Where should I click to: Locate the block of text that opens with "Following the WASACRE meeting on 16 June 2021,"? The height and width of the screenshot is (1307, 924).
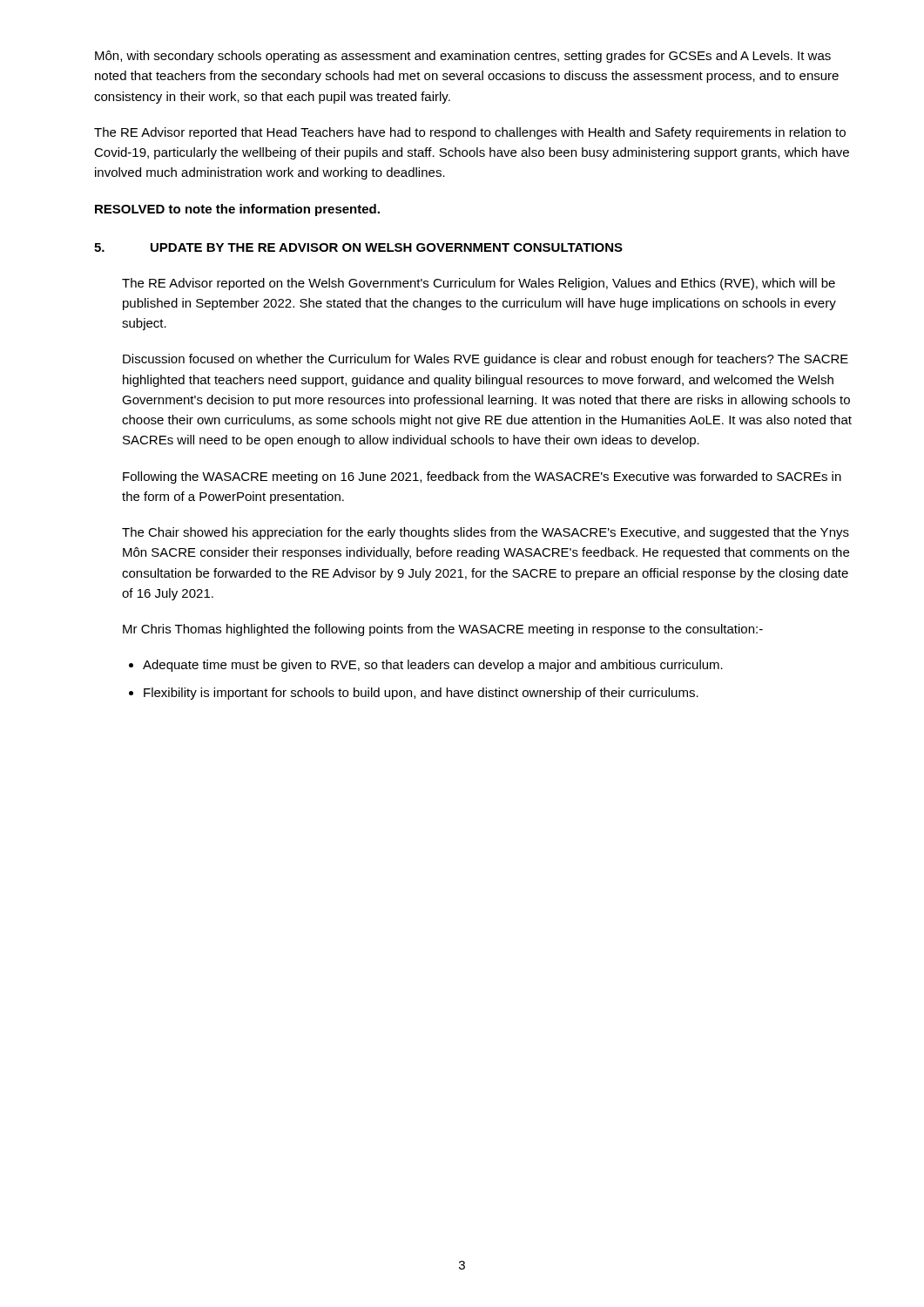[482, 486]
